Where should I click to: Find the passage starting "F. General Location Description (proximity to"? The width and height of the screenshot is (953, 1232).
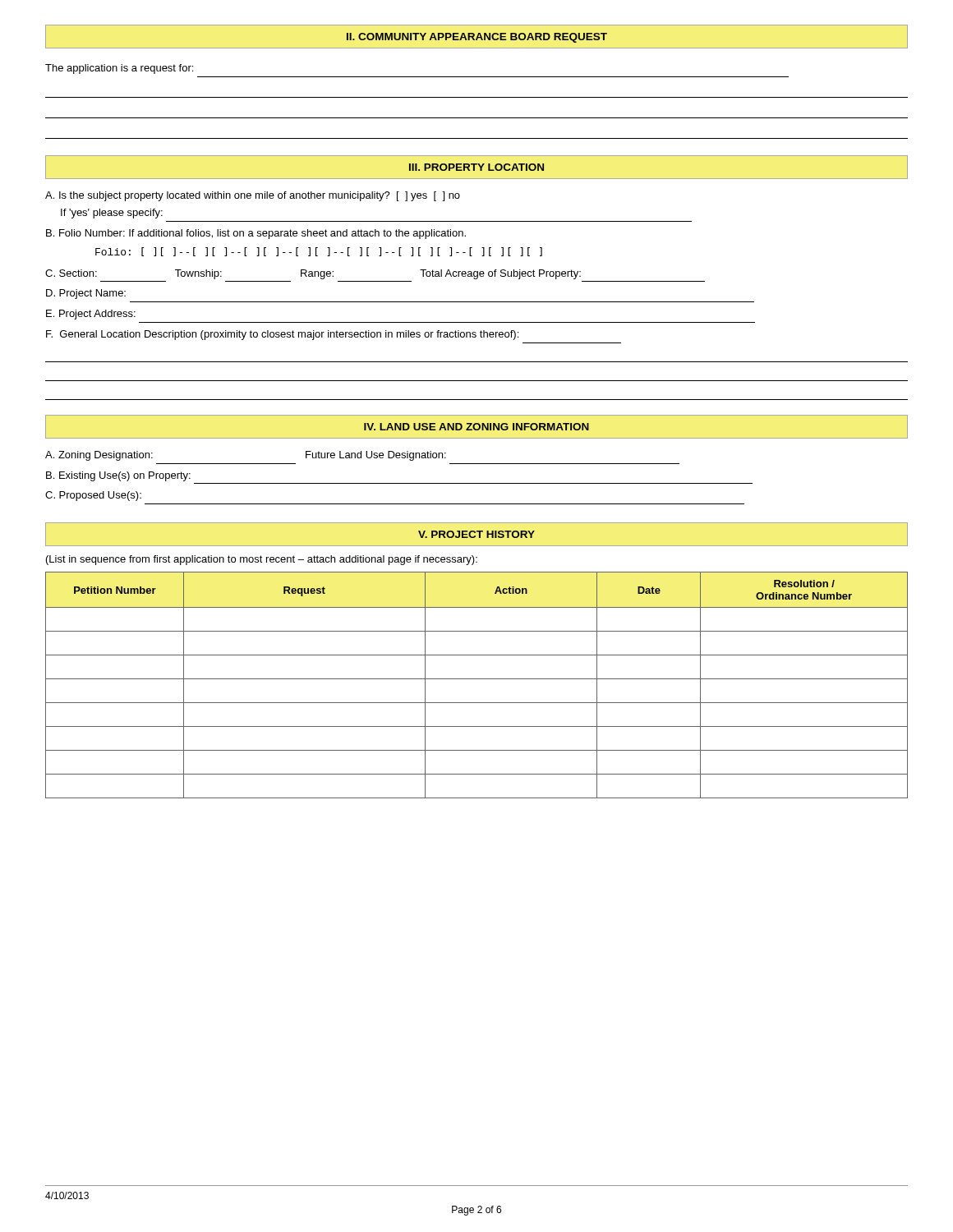click(333, 335)
